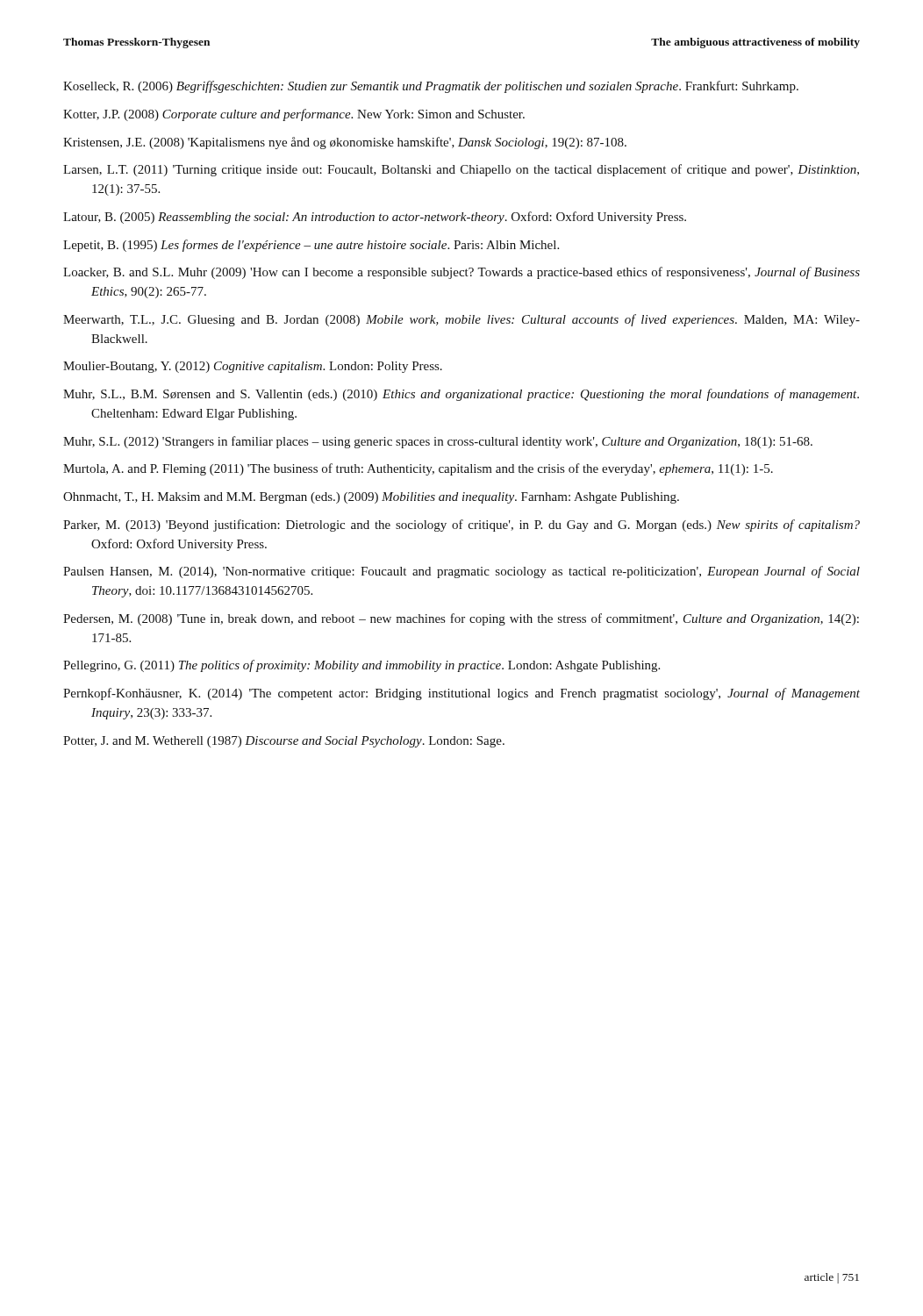Locate the element starting "Kotter, J.P. (2008)"
Screen dimensions: 1316x923
click(x=294, y=114)
